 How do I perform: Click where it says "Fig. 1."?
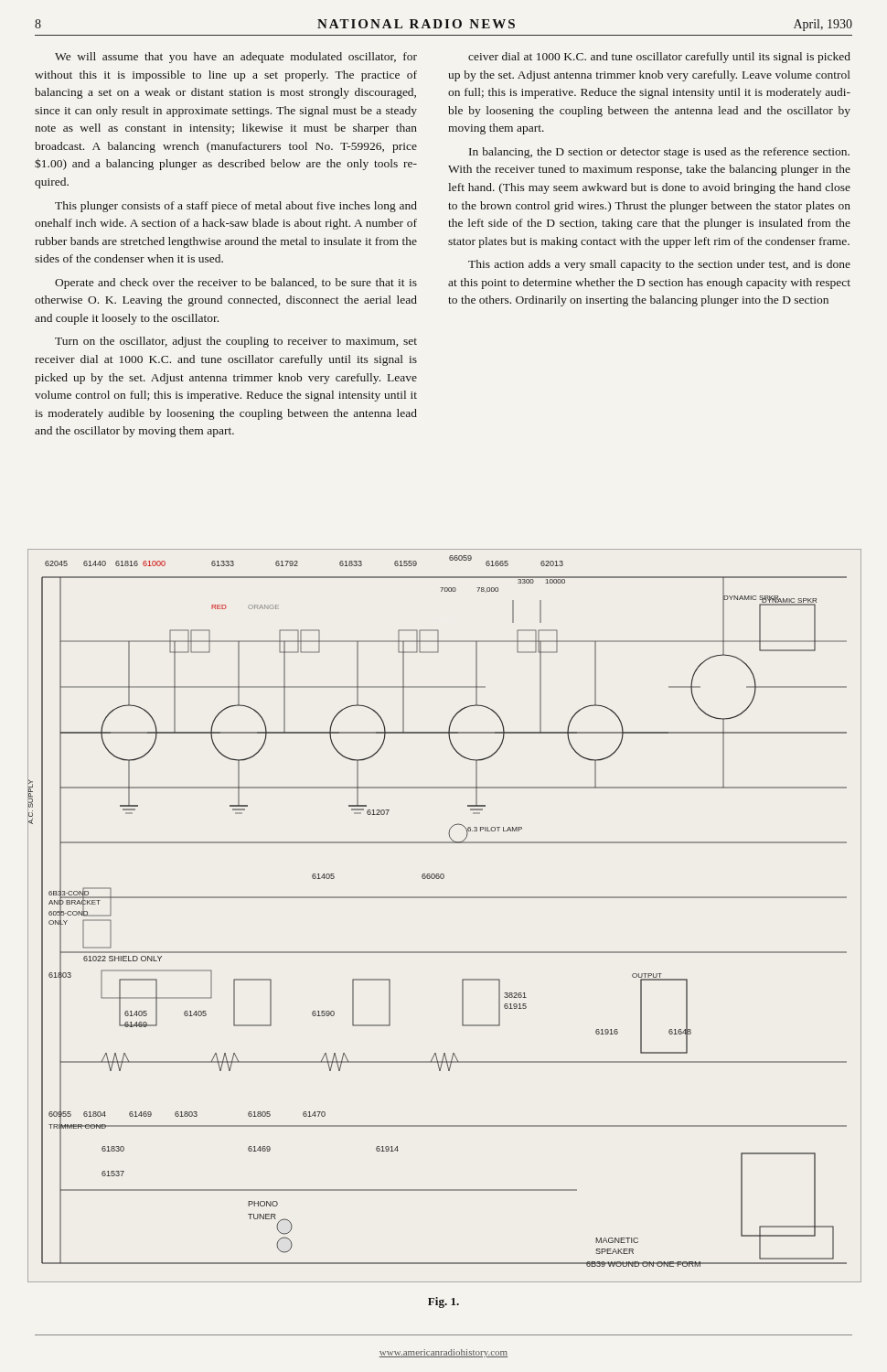(444, 1301)
